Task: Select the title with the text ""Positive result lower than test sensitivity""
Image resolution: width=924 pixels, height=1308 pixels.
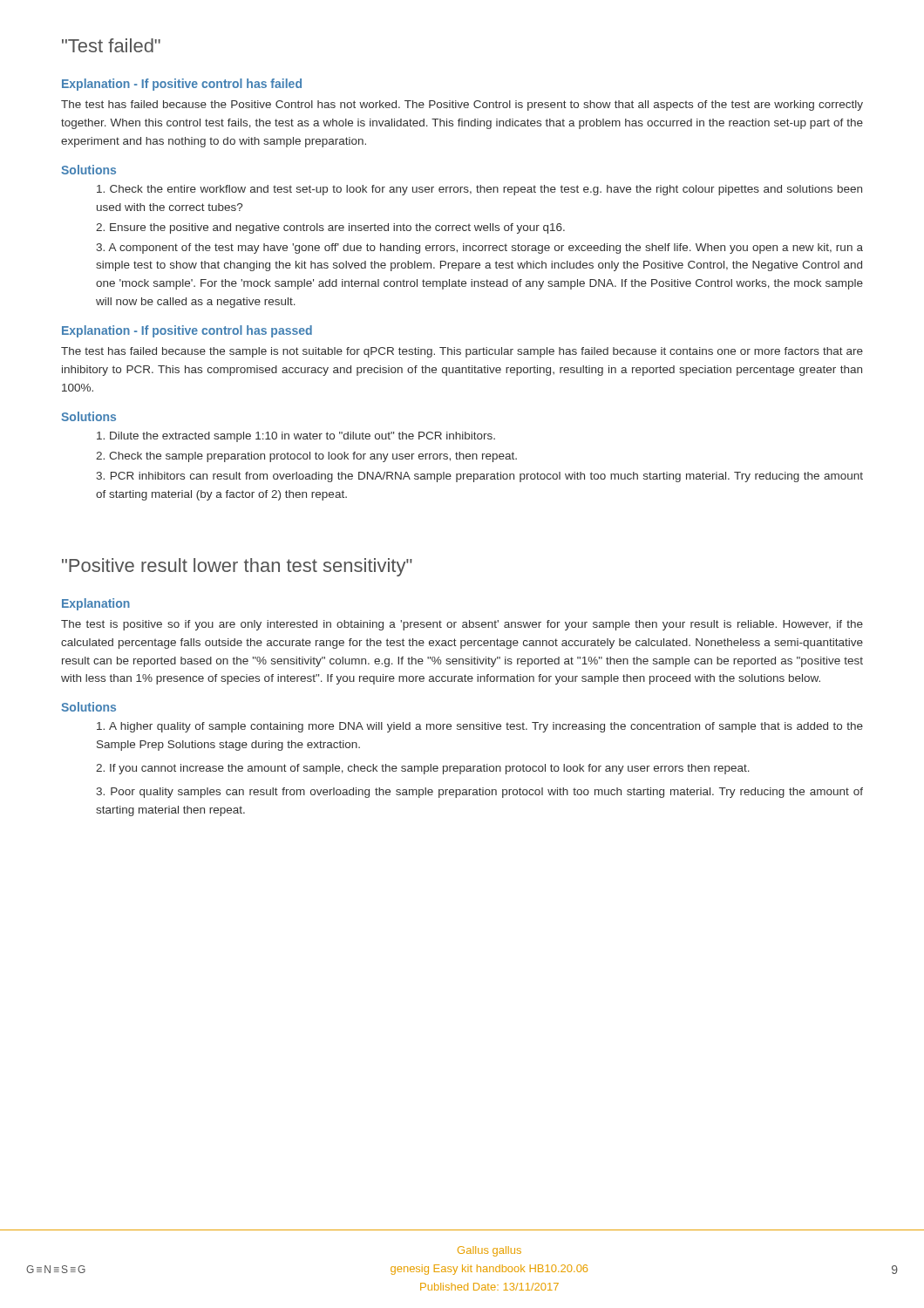Action: (x=237, y=565)
